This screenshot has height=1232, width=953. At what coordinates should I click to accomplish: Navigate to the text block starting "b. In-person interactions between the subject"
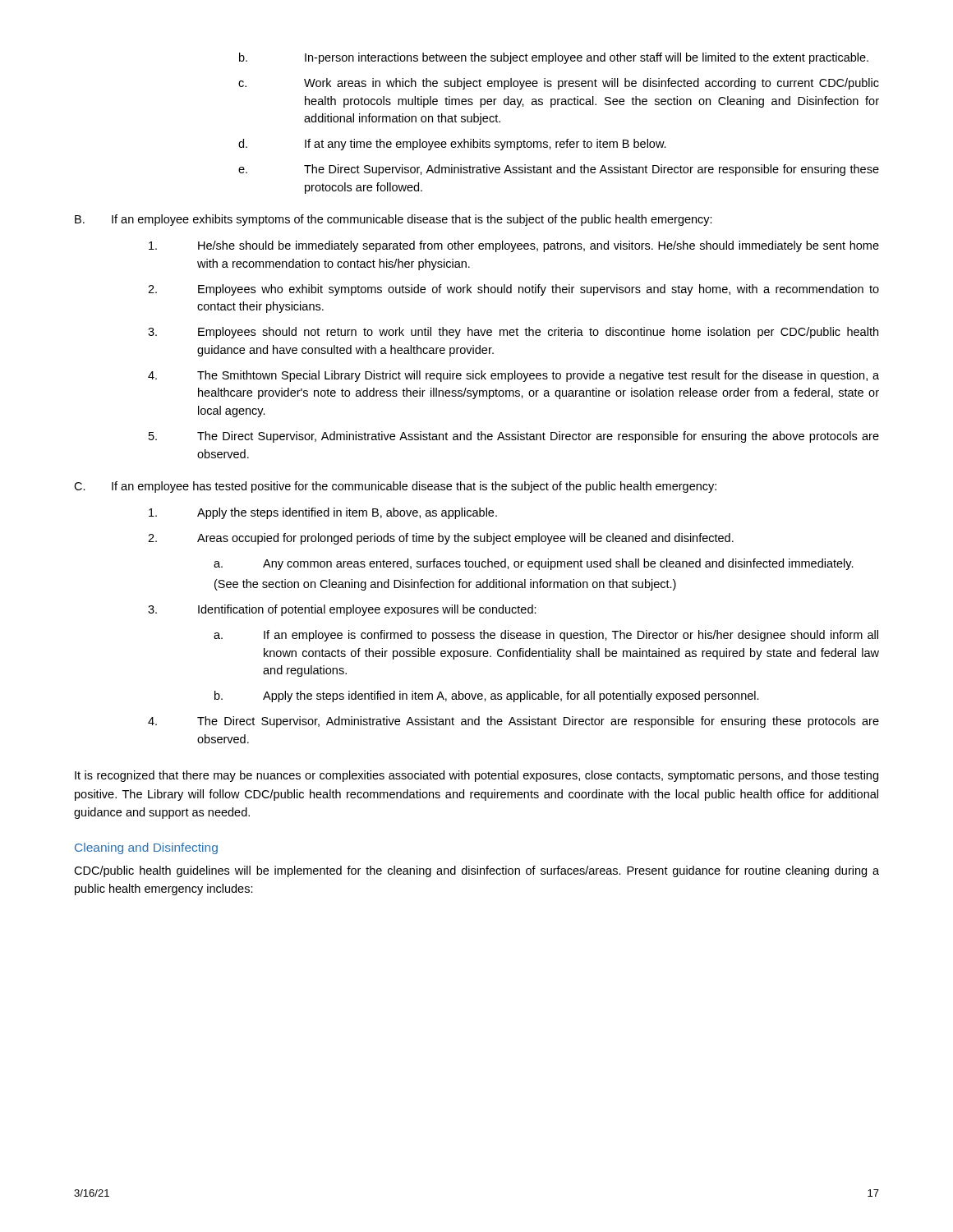[476, 58]
